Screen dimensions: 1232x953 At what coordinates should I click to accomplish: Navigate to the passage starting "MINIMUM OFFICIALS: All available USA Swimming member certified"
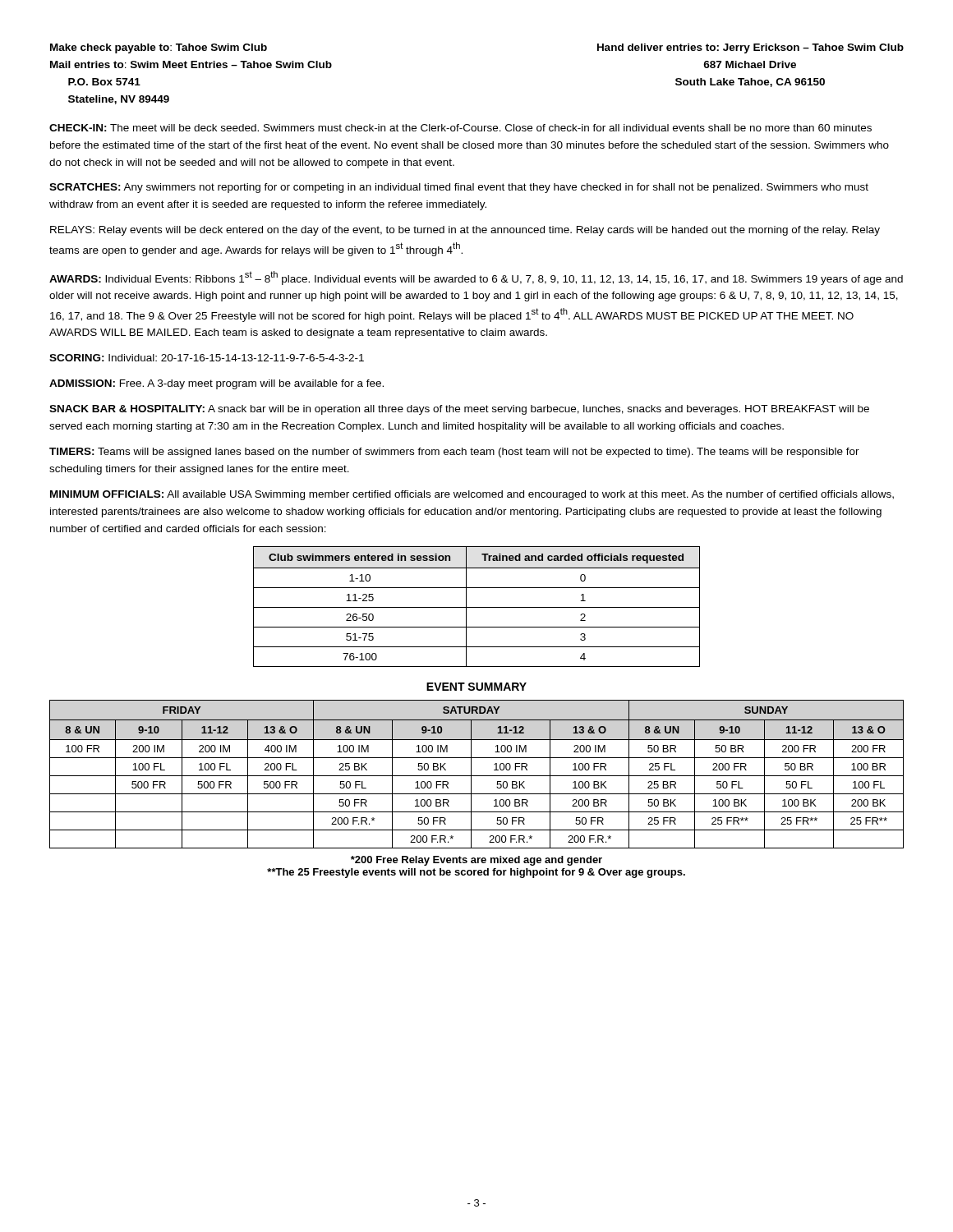[x=472, y=511]
